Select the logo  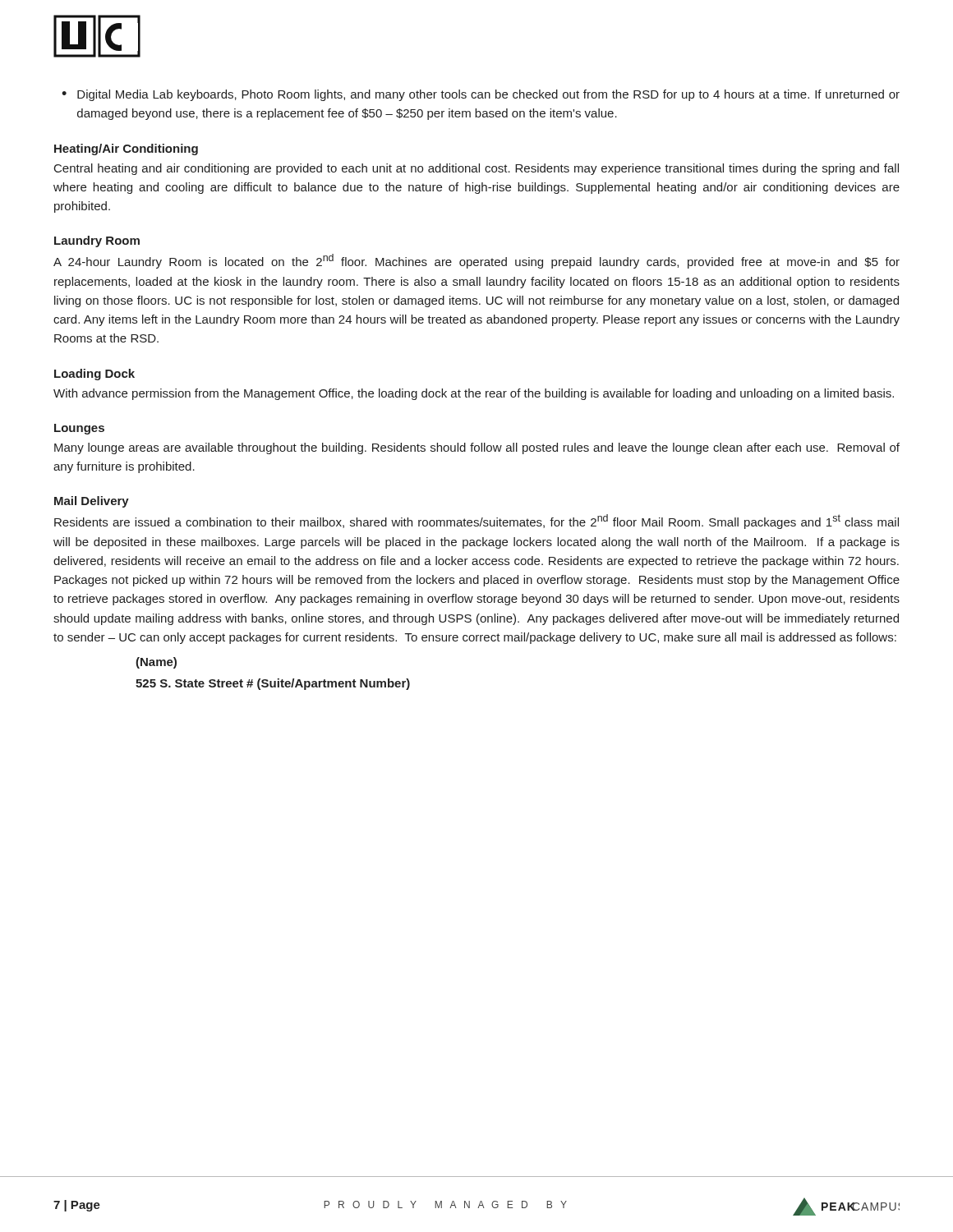pyautogui.click(x=476, y=46)
